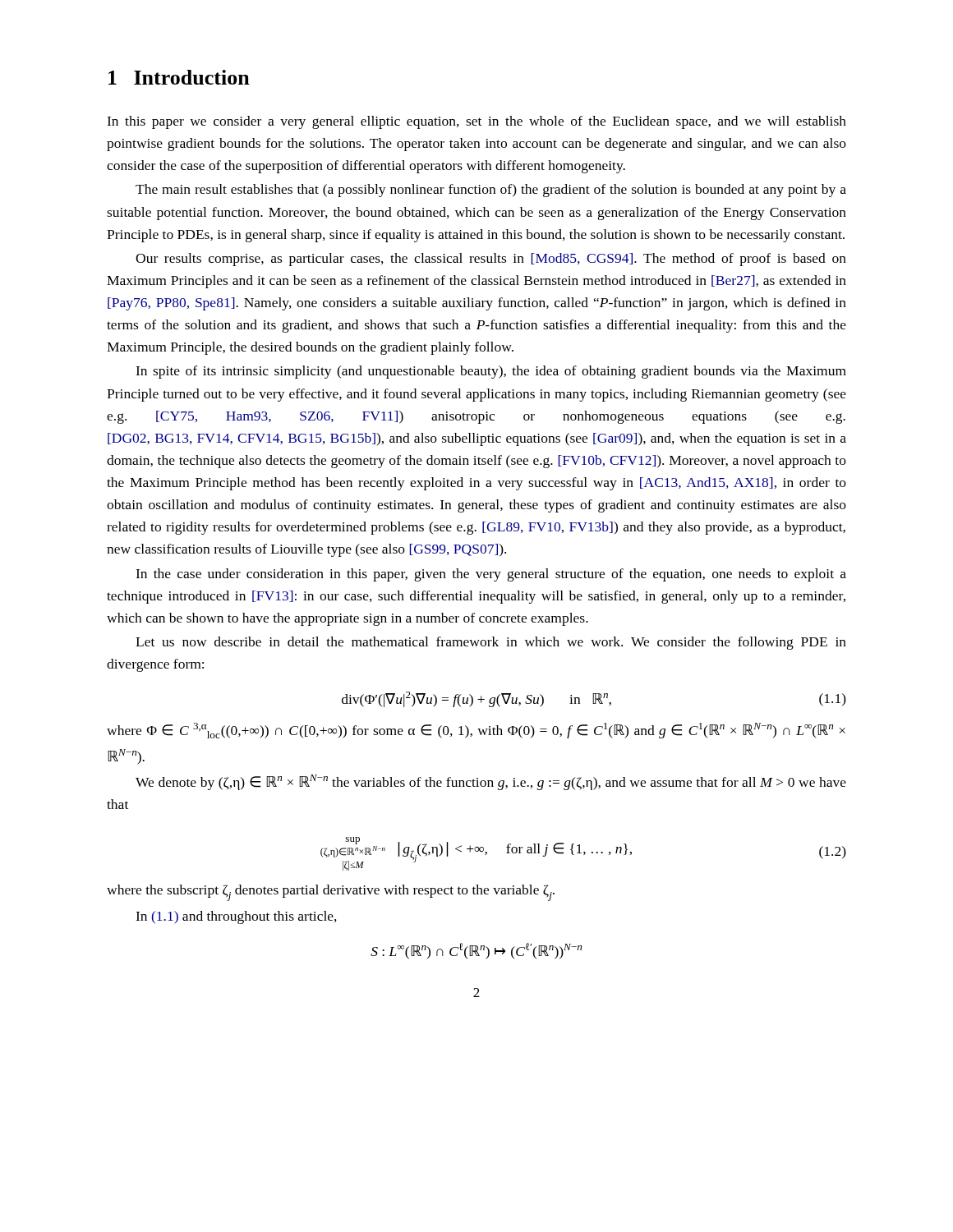Navigate to the element starting "1 Introduction"
The height and width of the screenshot is (1232, 953).
(179, 77)
